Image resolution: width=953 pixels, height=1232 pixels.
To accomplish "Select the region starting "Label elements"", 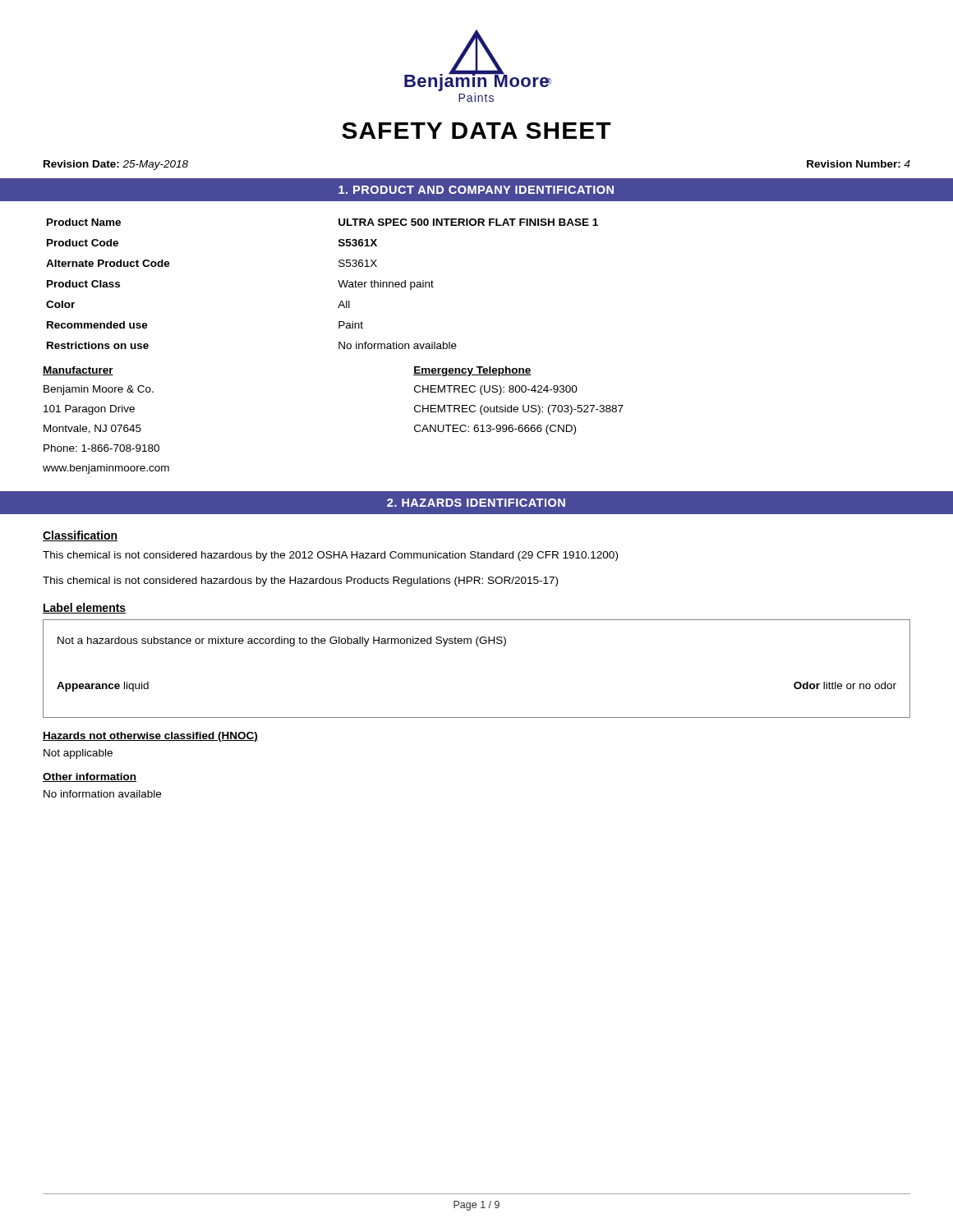I will 84,608.
